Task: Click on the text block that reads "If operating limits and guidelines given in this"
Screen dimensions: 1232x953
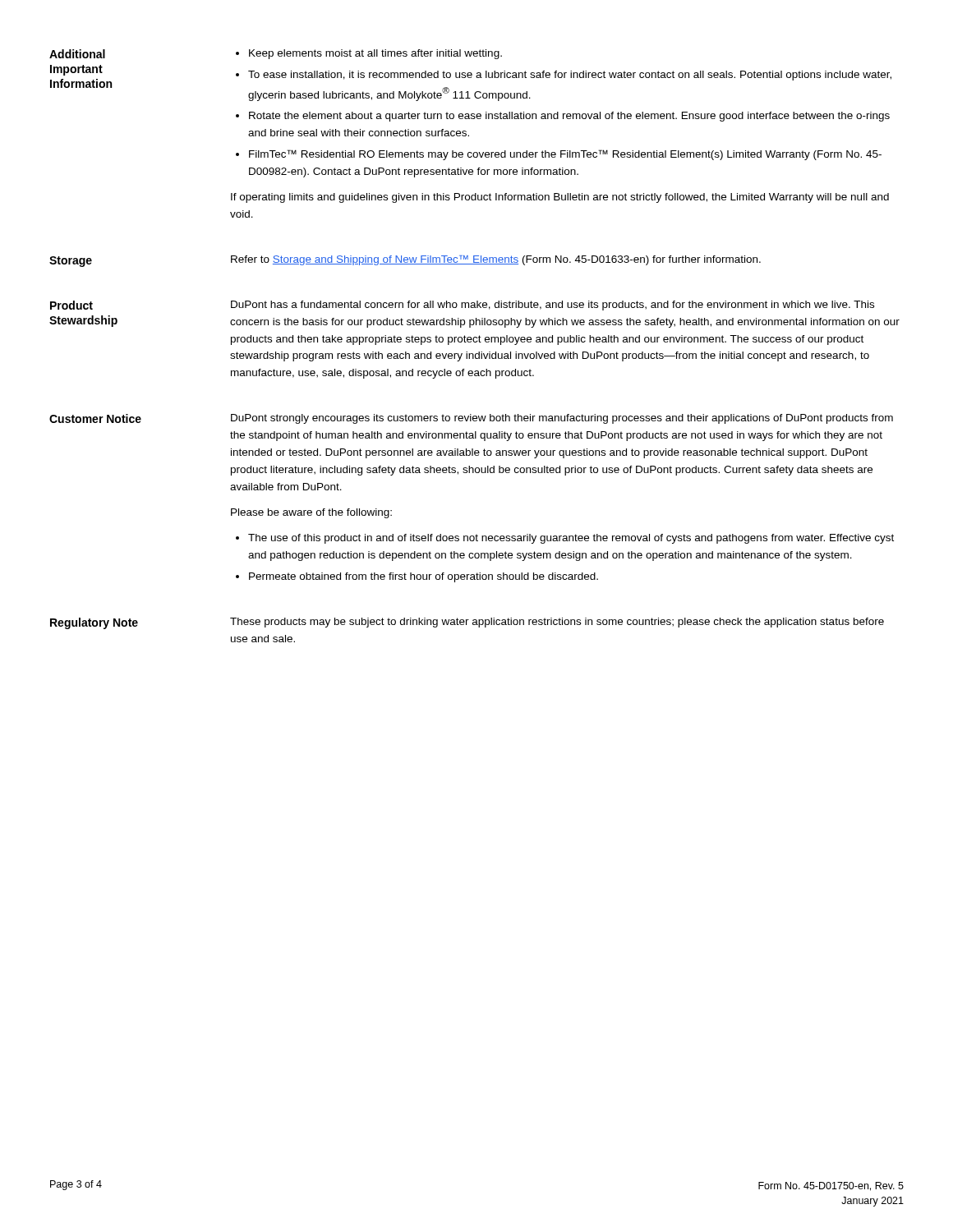Action: click(567, 206)
